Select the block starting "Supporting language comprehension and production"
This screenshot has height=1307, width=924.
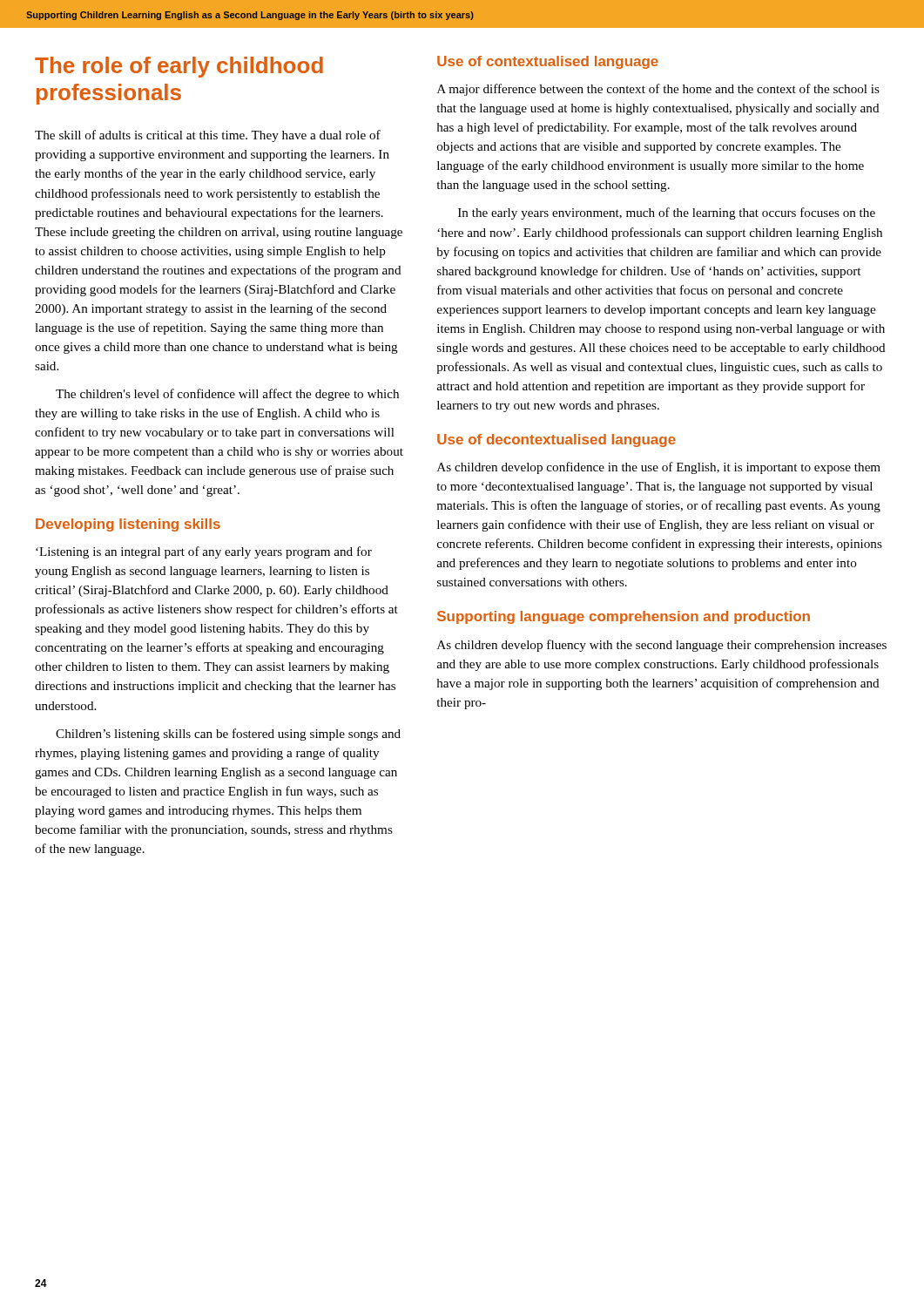pyautogui.click(x=663, y=617)
